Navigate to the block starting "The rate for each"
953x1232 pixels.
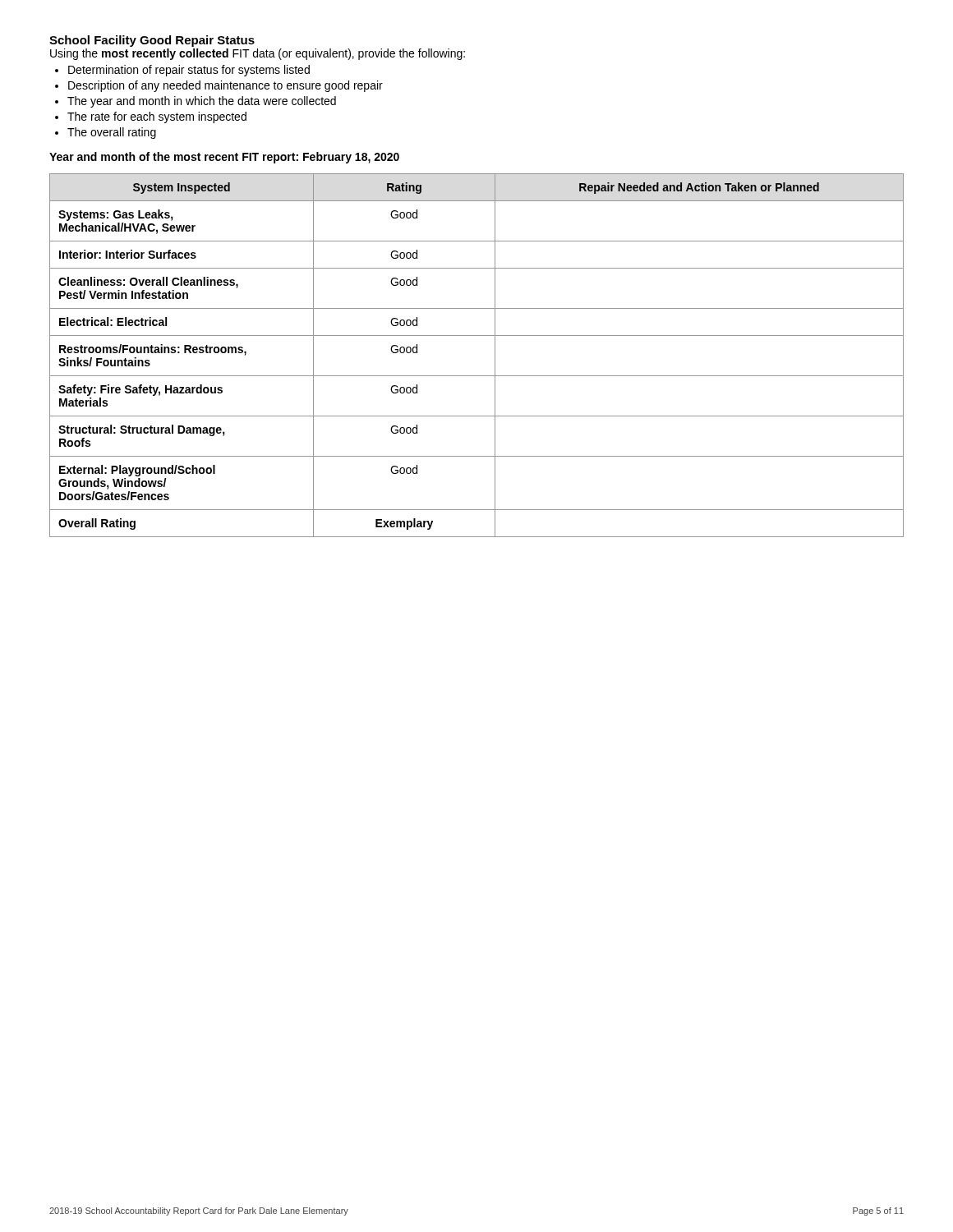pyautogui.click(x=157, y=117)
